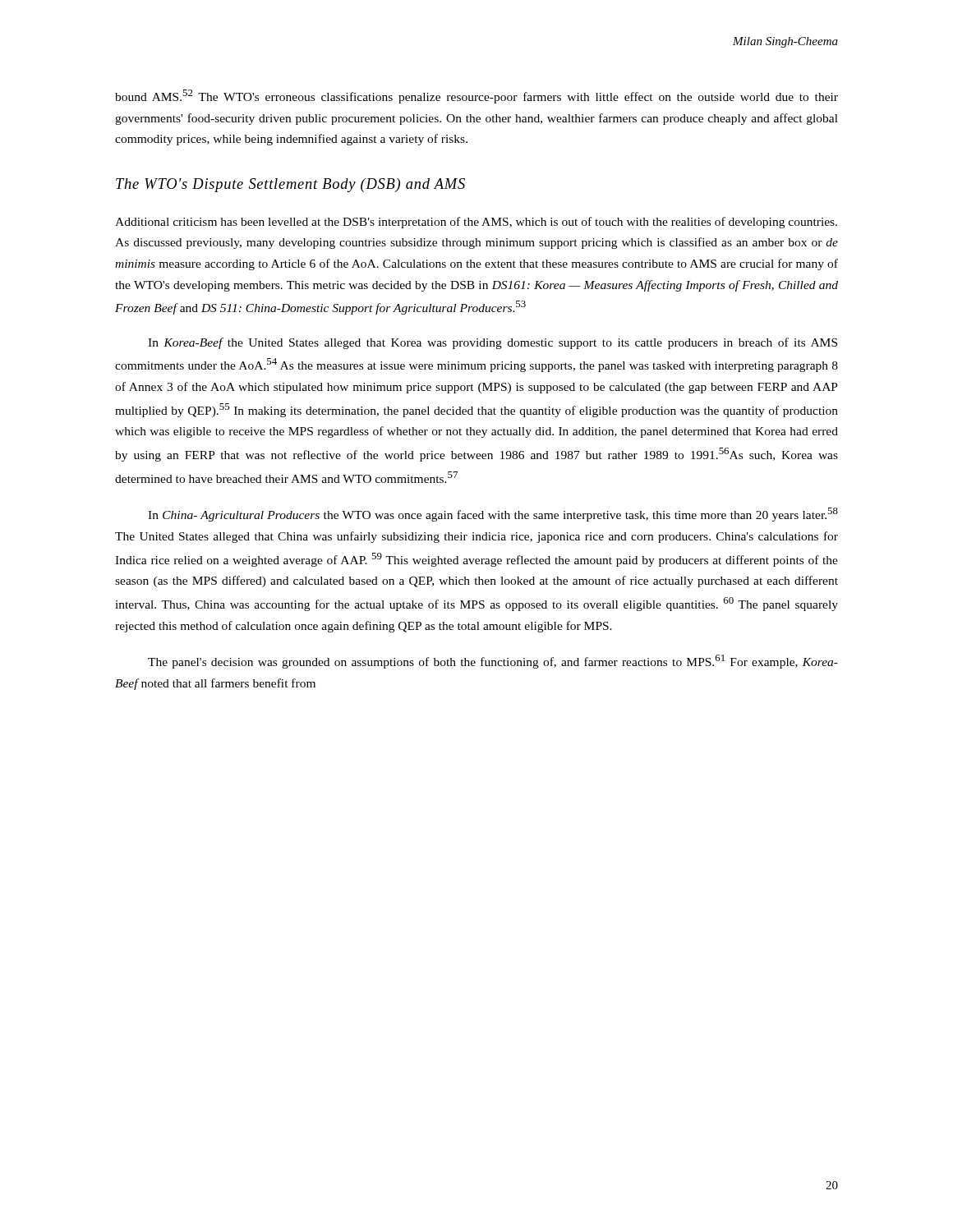Point to the passage starting "The WTO's Dispute"
Viewport: 953px width, 1232px height.
[290, 184]
